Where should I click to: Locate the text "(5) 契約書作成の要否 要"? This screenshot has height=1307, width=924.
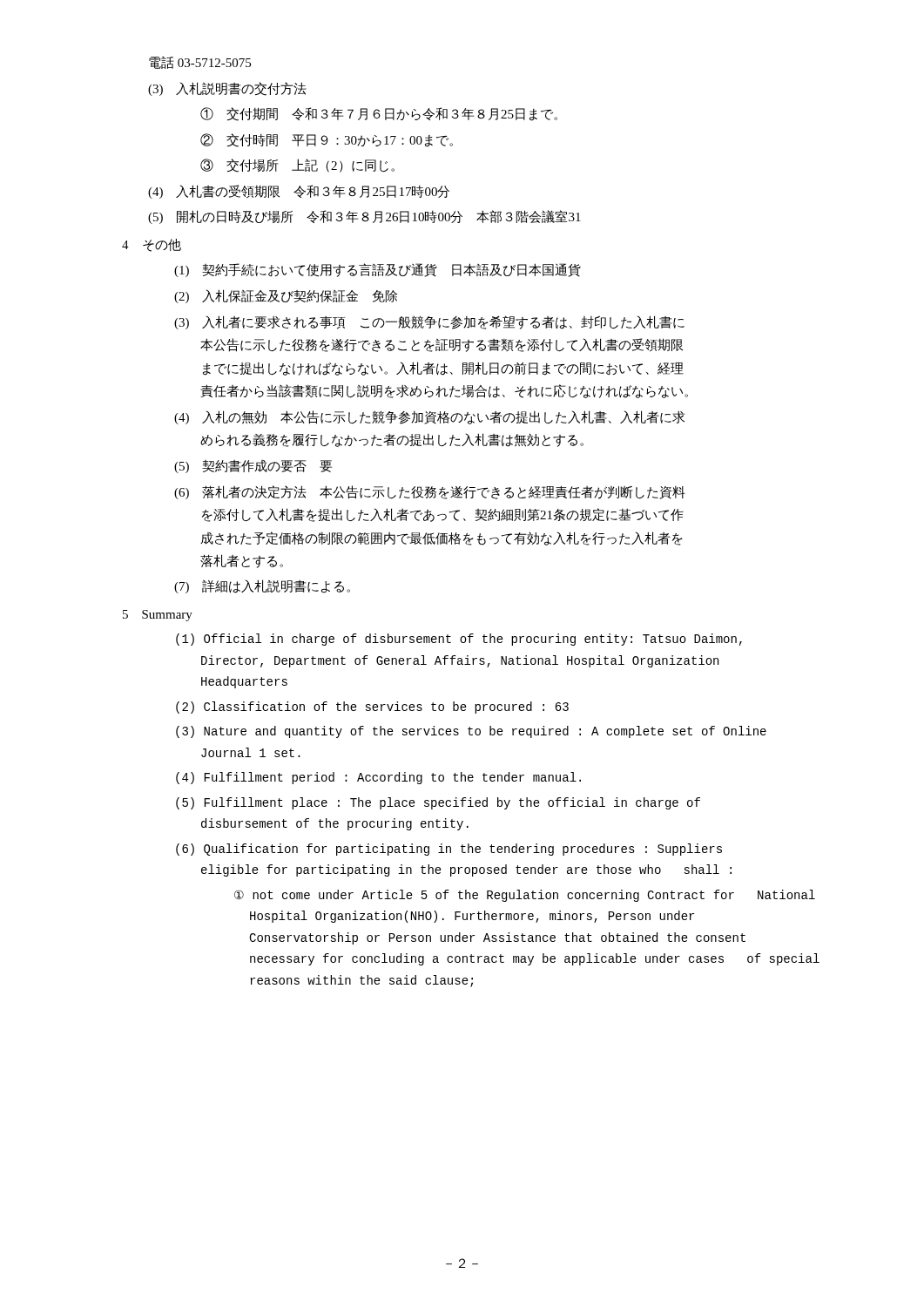[x=254, y=466]
